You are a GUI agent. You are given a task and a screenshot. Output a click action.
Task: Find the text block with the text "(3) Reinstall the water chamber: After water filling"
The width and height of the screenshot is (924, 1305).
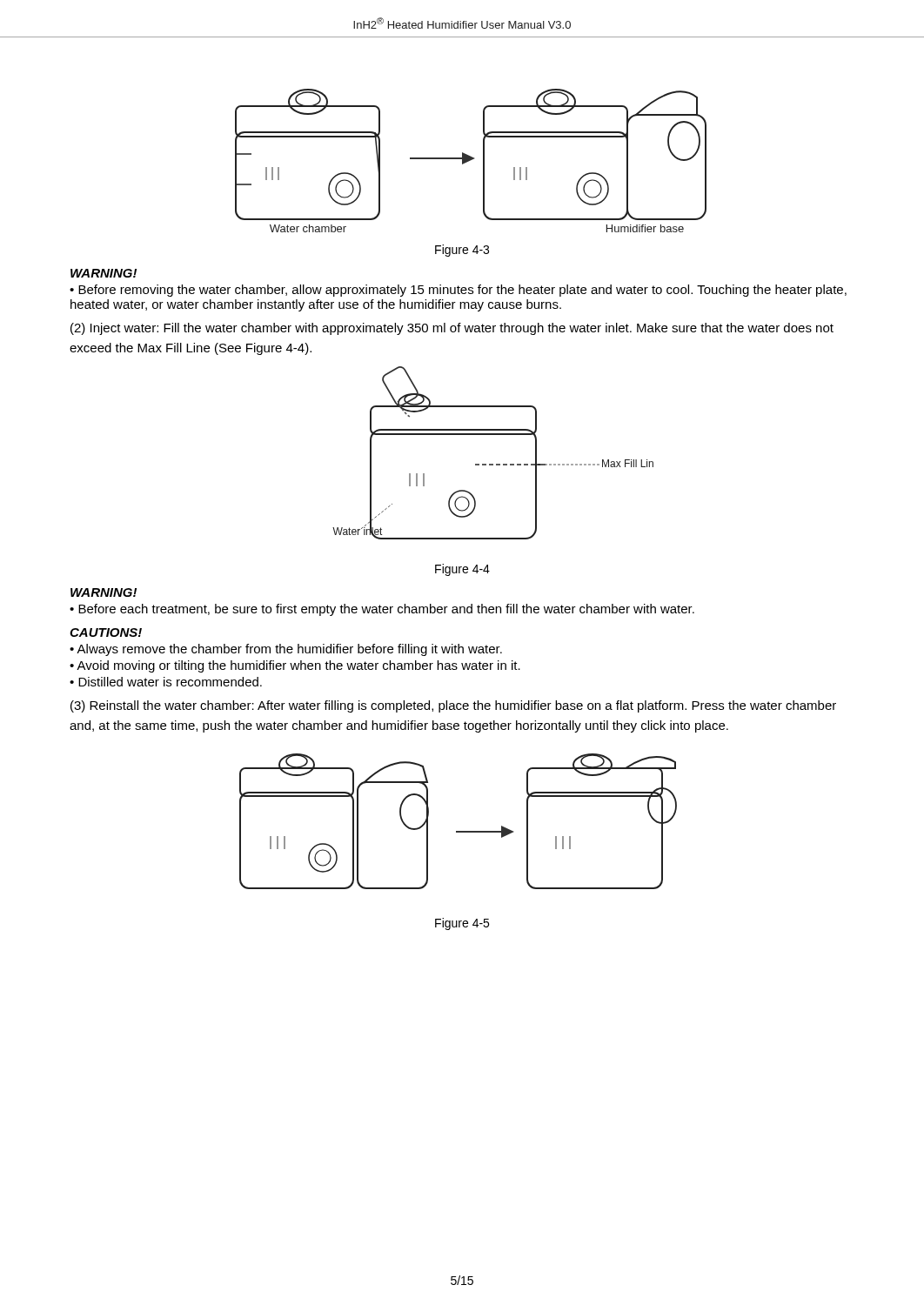click(453, 715)
